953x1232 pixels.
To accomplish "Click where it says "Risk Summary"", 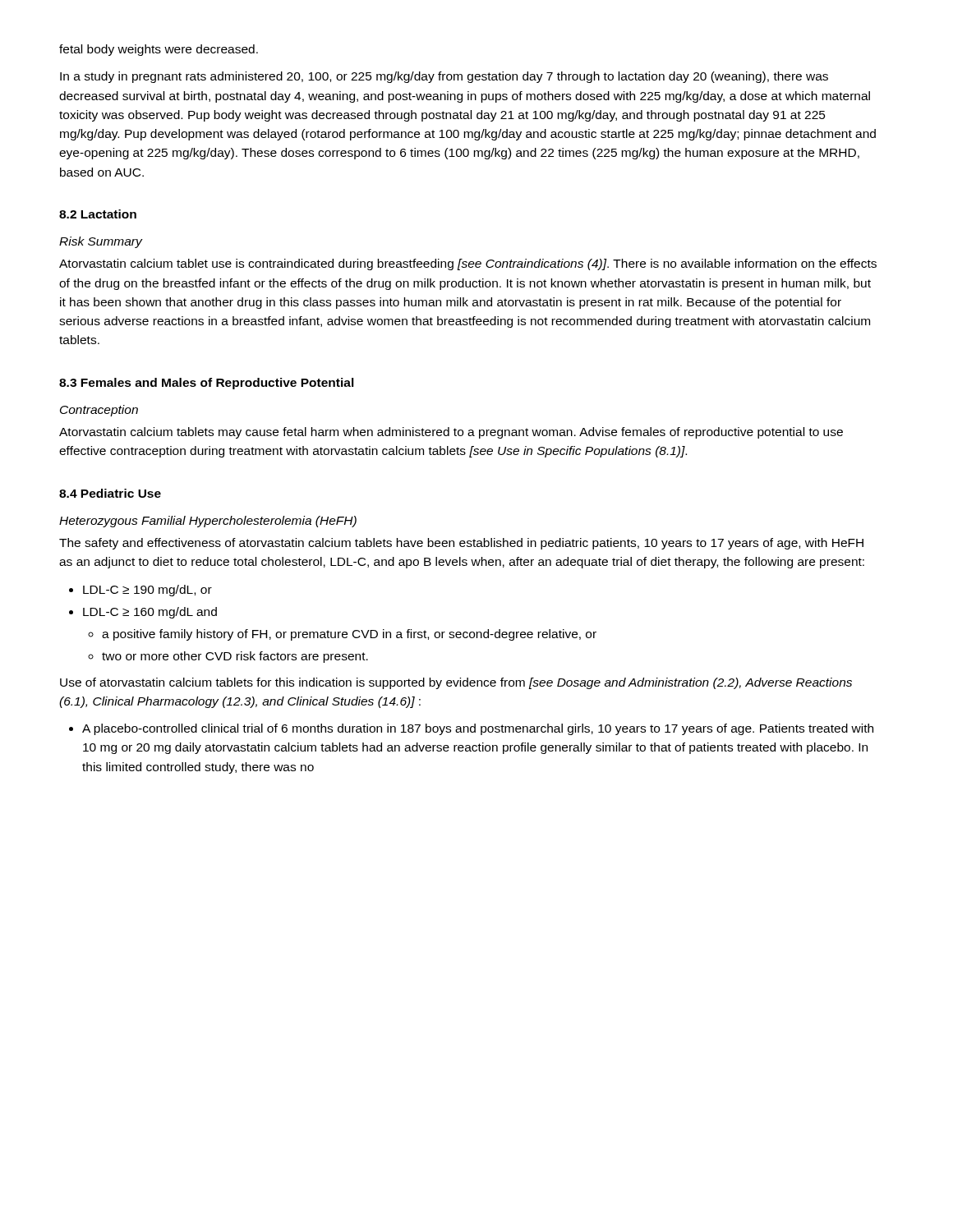I will tap(101, 242).
